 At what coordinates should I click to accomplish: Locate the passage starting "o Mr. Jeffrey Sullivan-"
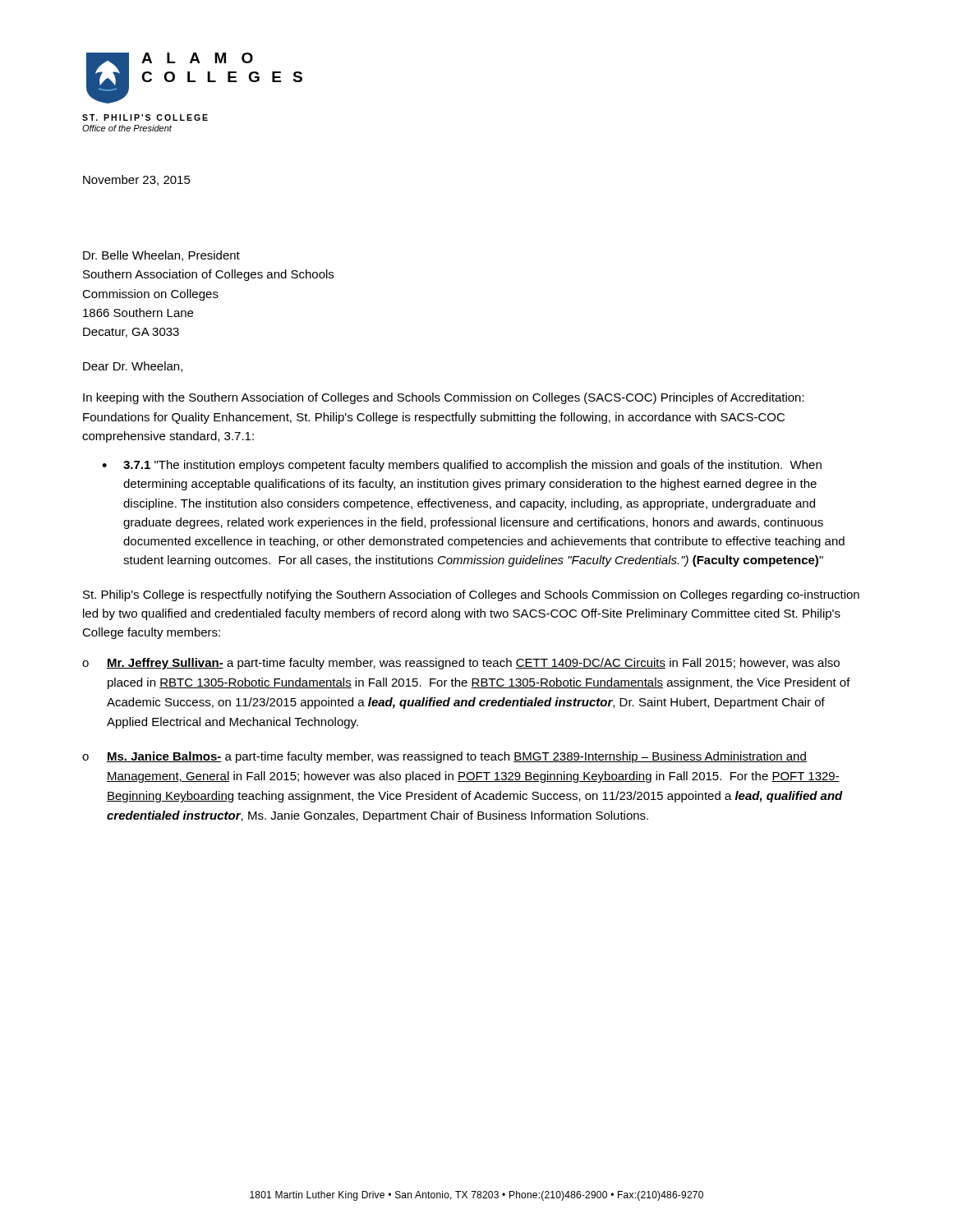coord(472,693)
